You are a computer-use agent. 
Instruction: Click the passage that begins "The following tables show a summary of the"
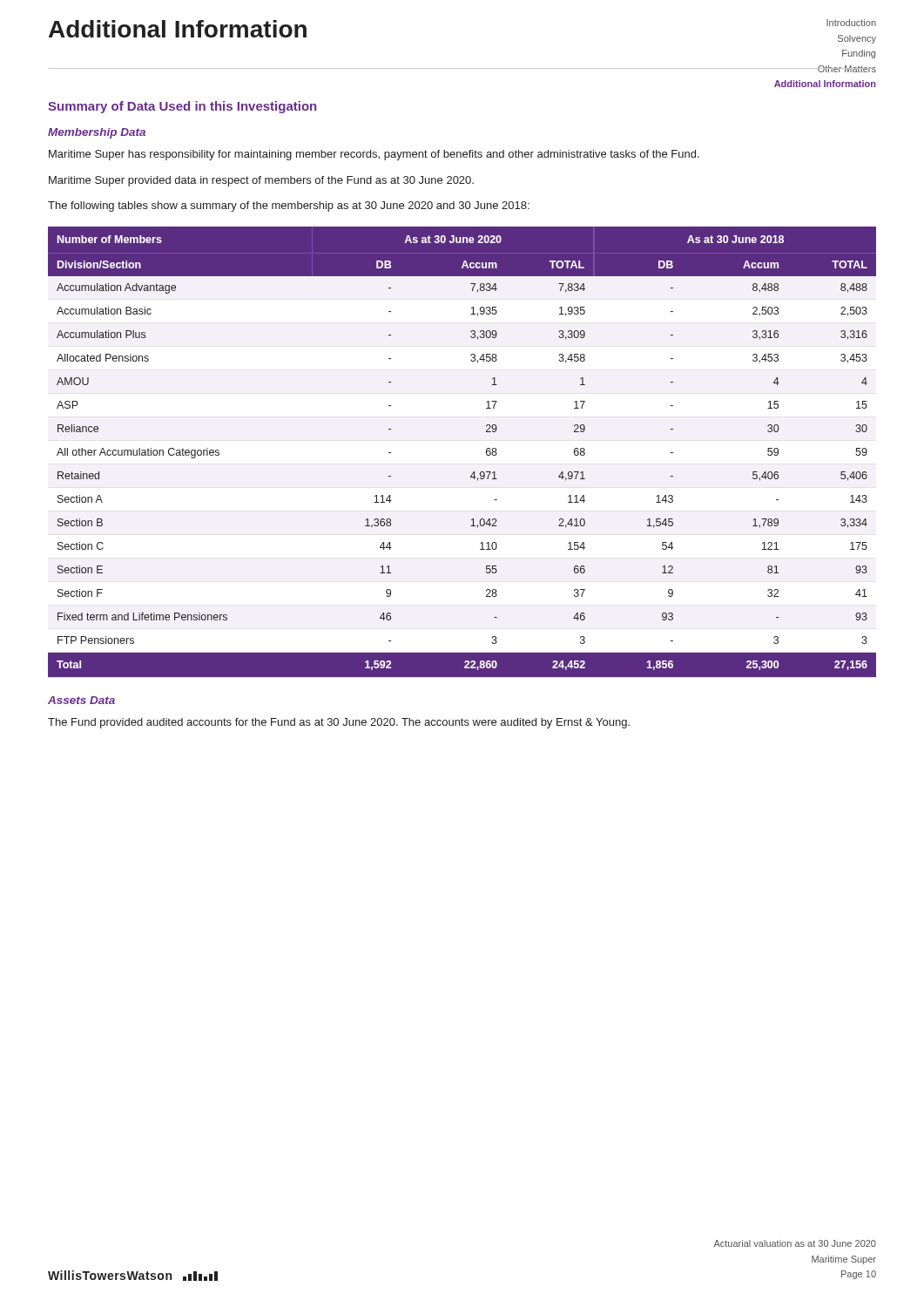(x=289, y=205)
